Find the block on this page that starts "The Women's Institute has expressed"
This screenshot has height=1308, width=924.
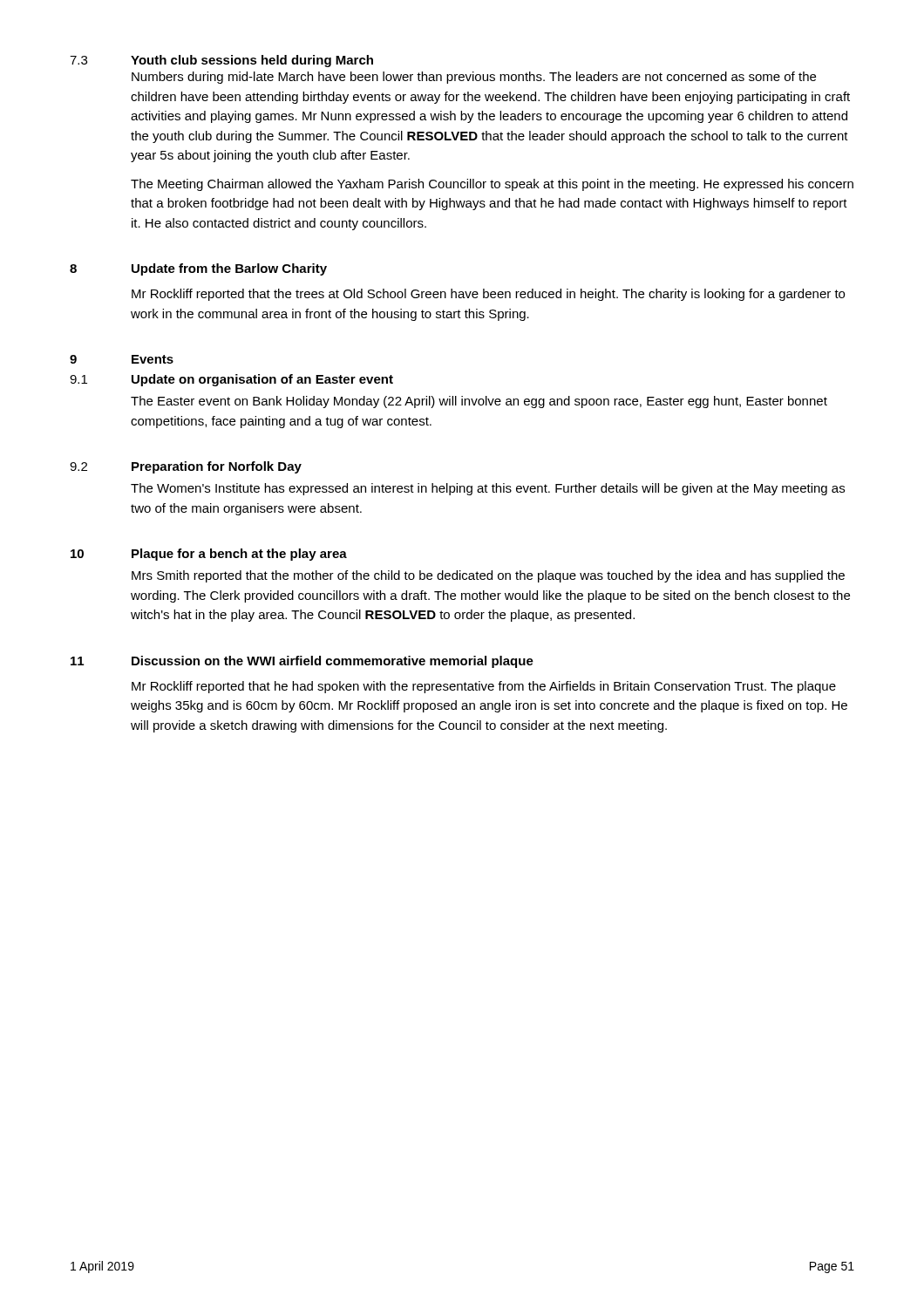pyautogui.click(x=488, y=498)
